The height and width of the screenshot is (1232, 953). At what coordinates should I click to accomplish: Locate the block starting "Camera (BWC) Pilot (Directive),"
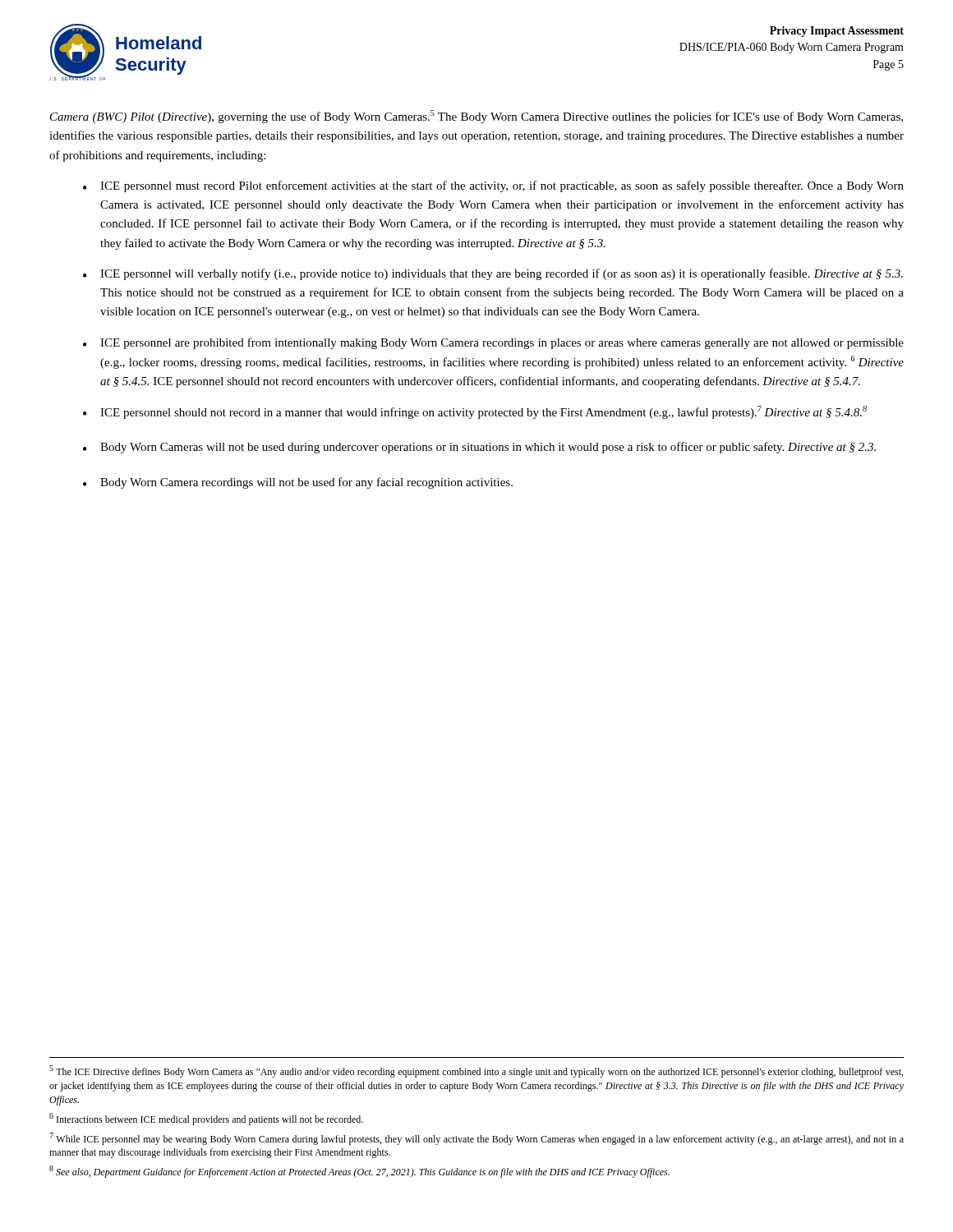coord(476,135)
